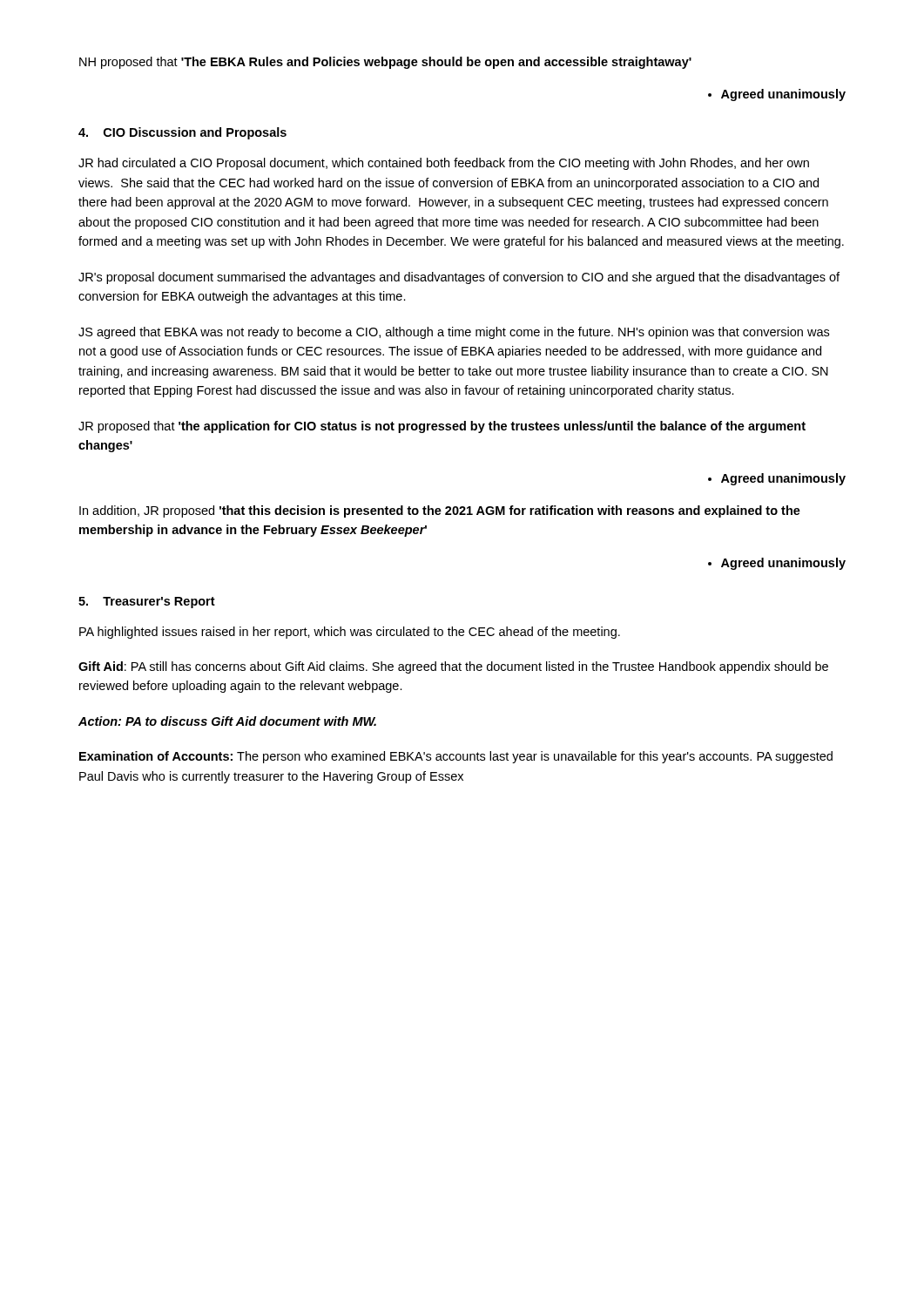Screen dimensions: 1307x924
Task: Select the text block that says "NH proposed that"
Action: [x=385, y=62]
